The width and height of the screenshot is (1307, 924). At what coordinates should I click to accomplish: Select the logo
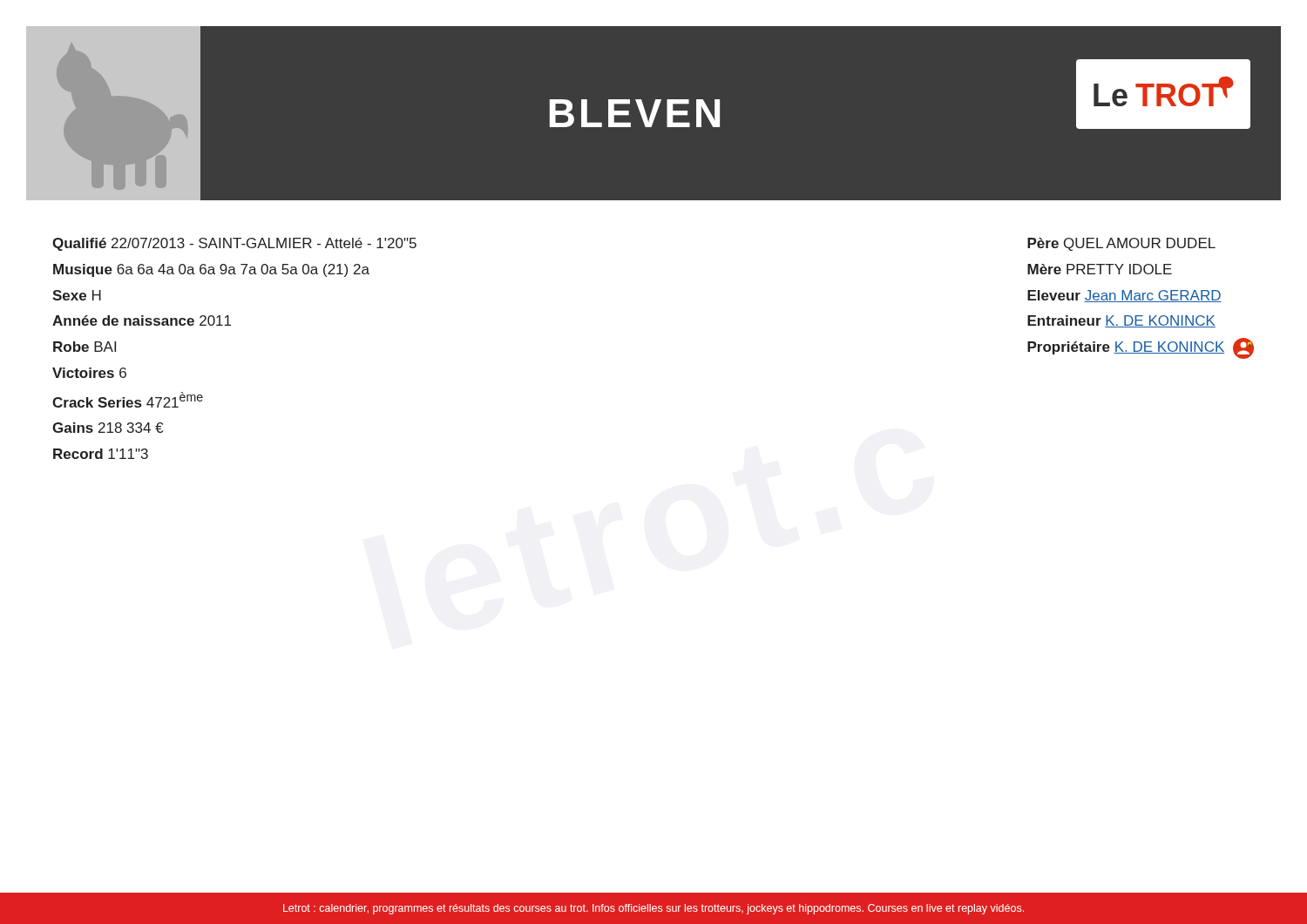coord(1163,94)
